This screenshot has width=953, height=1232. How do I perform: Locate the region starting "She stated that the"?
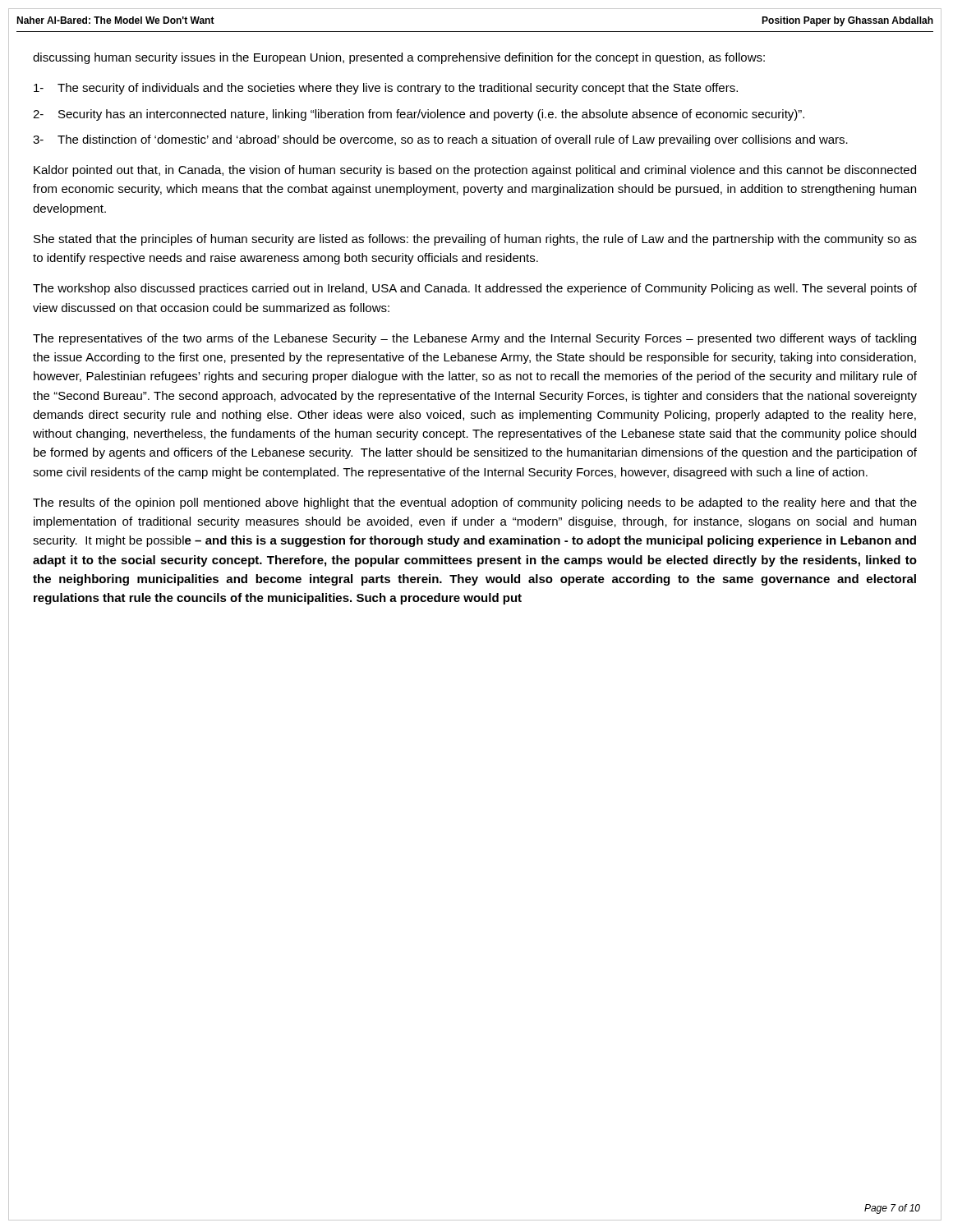pos(475,248)
